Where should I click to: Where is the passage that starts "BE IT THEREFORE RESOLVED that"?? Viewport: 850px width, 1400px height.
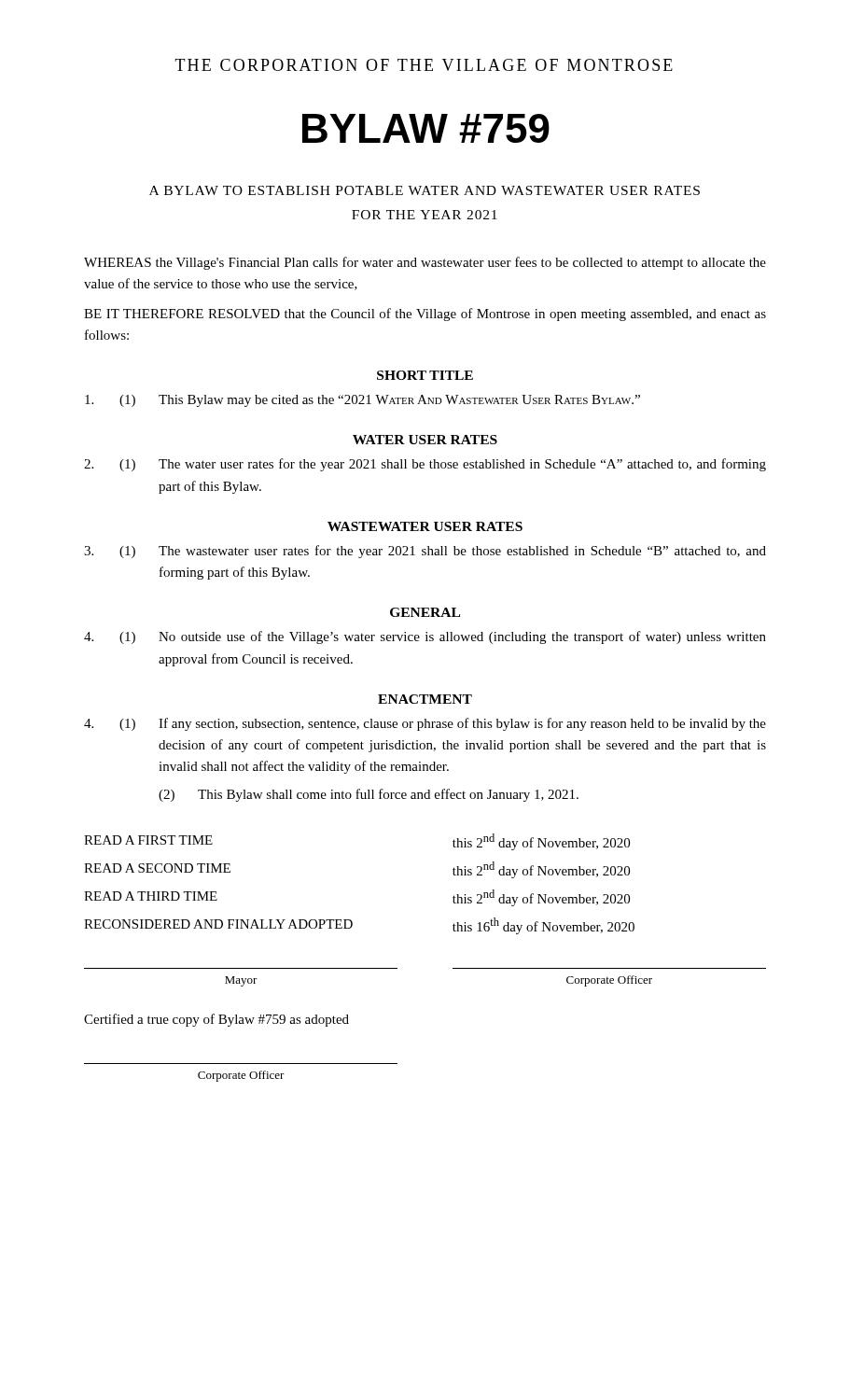coord(425,324)
